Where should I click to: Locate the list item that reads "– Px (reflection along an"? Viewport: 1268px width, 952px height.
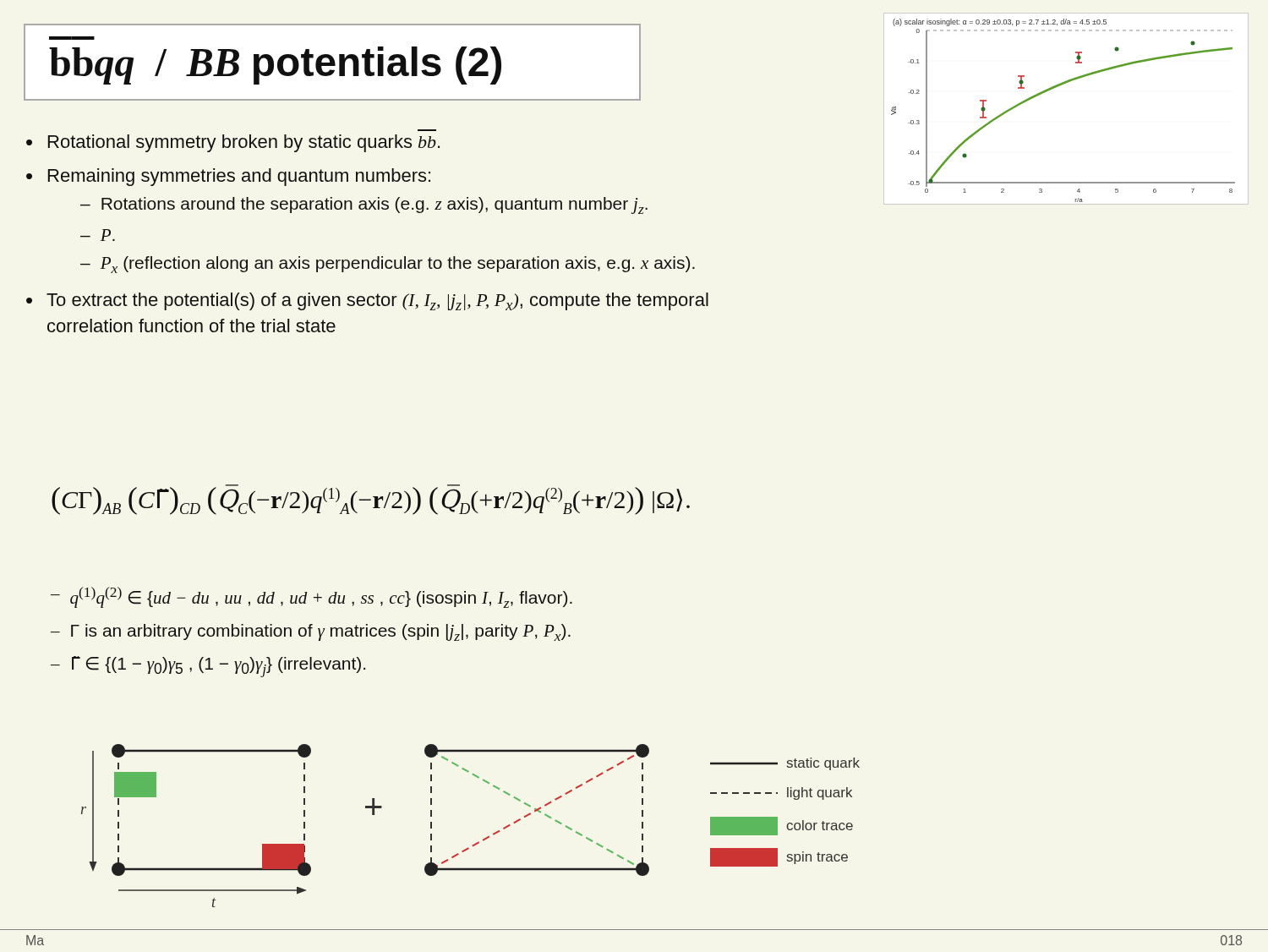click(x=388, y=265)
